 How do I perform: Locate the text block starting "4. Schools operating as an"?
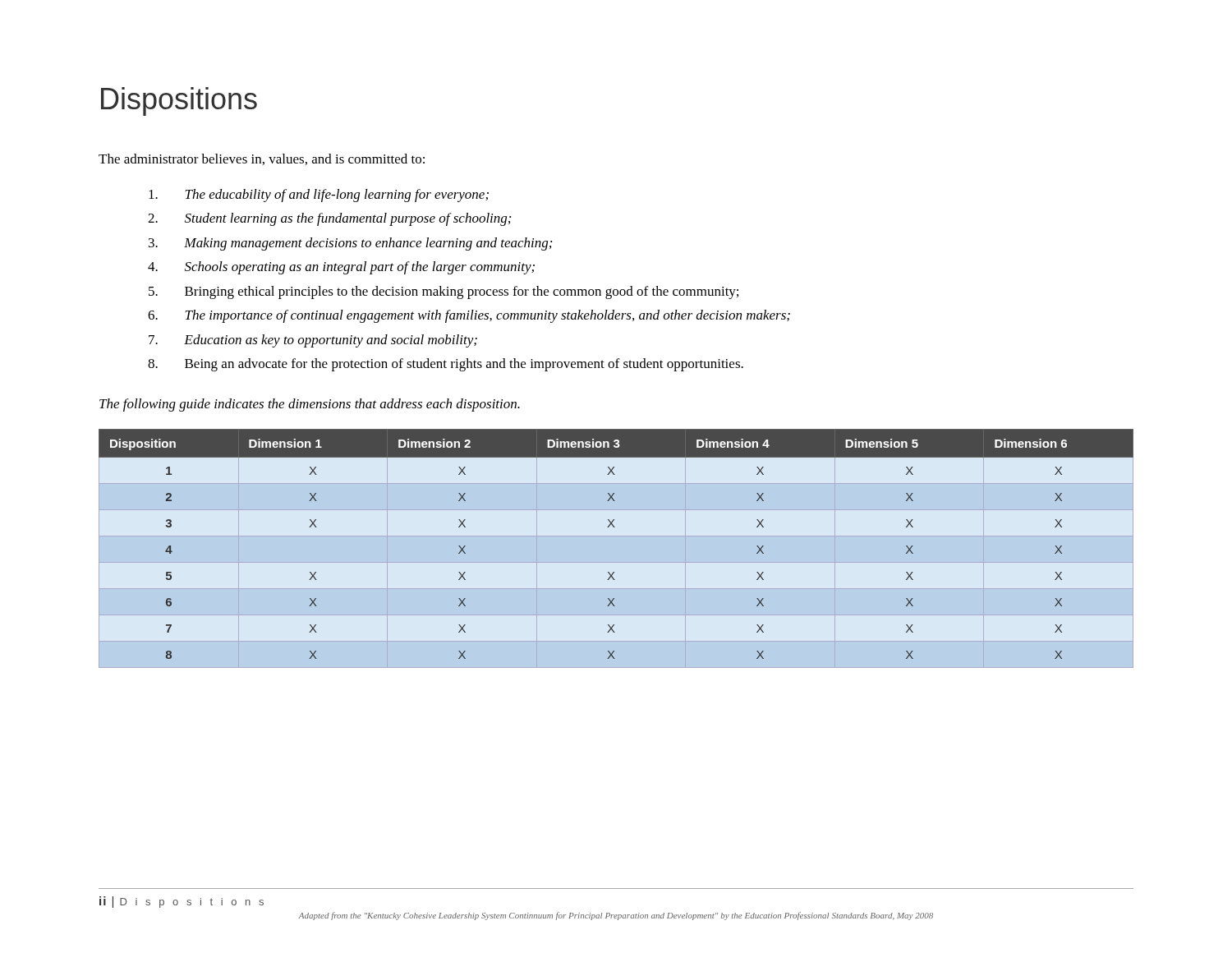342,267
